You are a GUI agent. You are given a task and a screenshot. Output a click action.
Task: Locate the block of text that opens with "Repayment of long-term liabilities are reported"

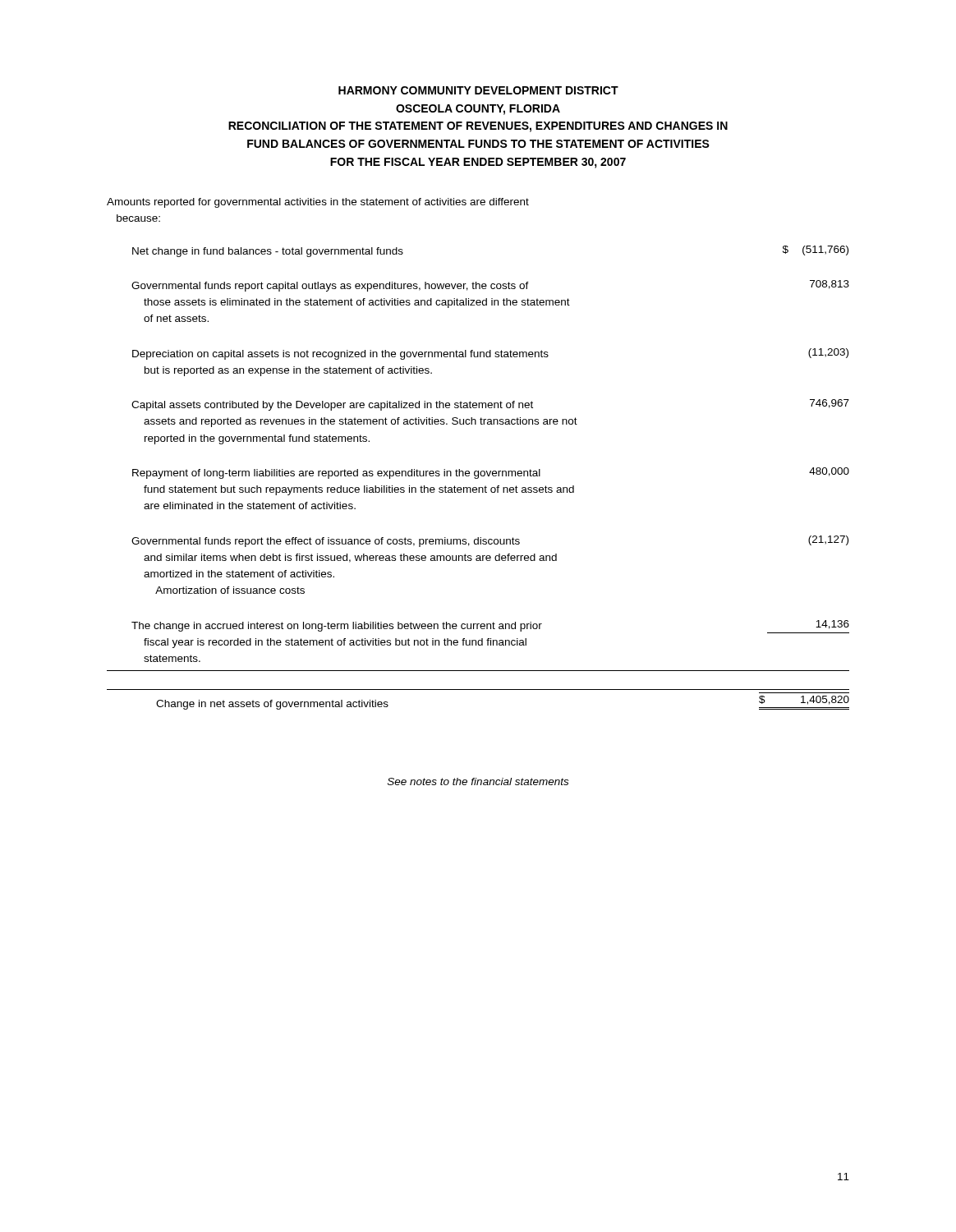(x=478, y=490)
